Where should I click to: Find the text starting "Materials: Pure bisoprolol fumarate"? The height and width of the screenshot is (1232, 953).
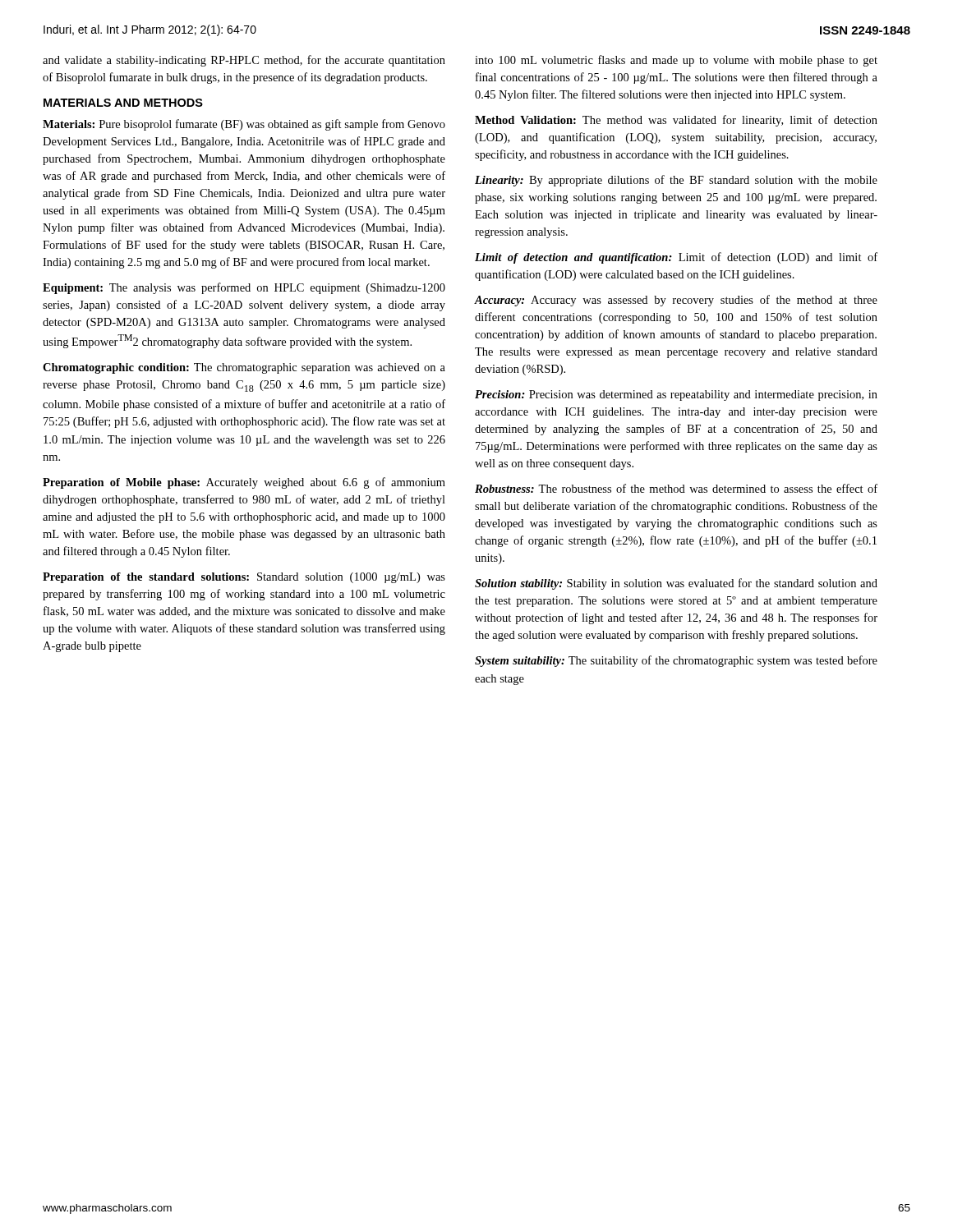pos(244,193)
